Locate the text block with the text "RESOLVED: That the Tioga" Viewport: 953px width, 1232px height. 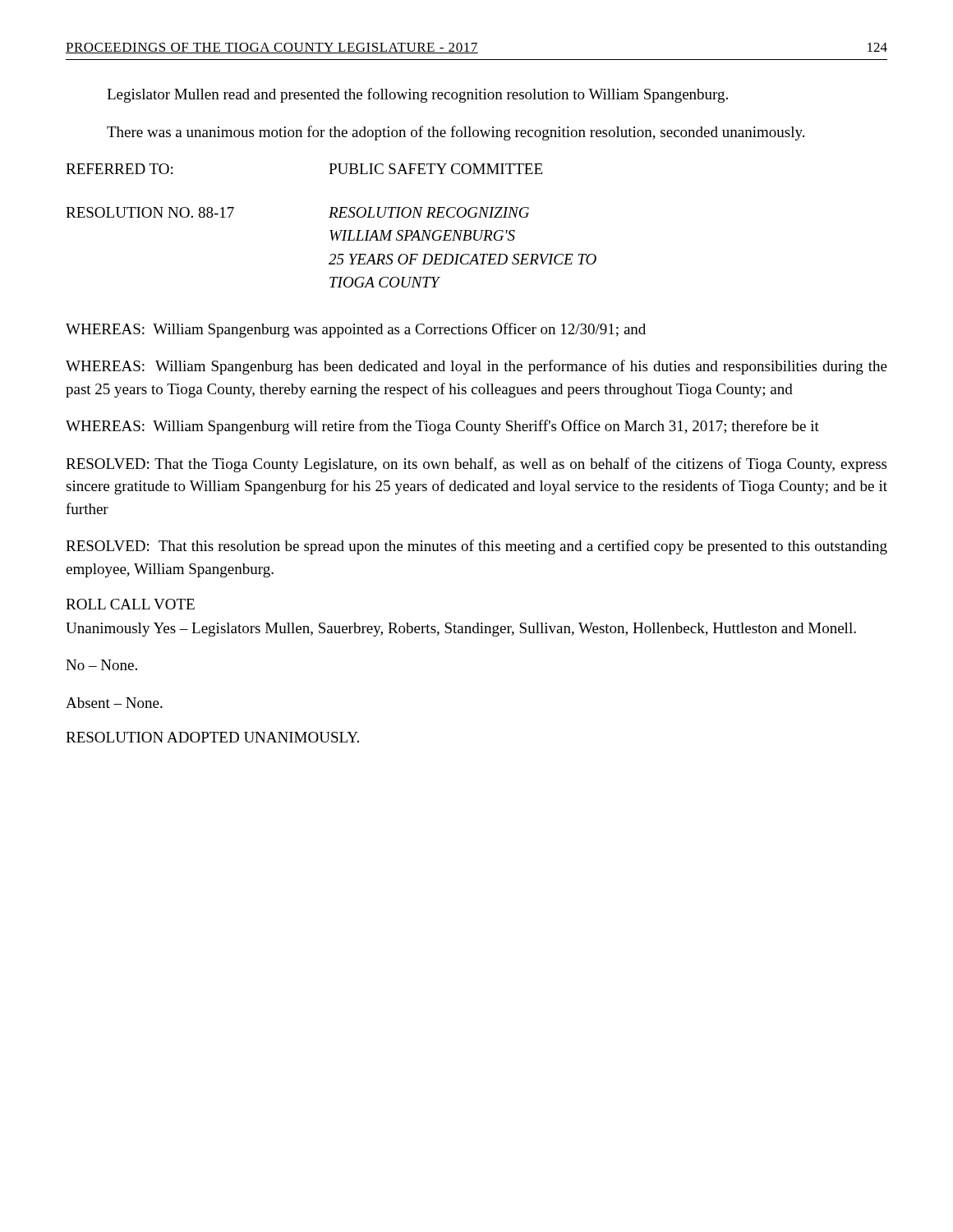(x=476, y=486)
